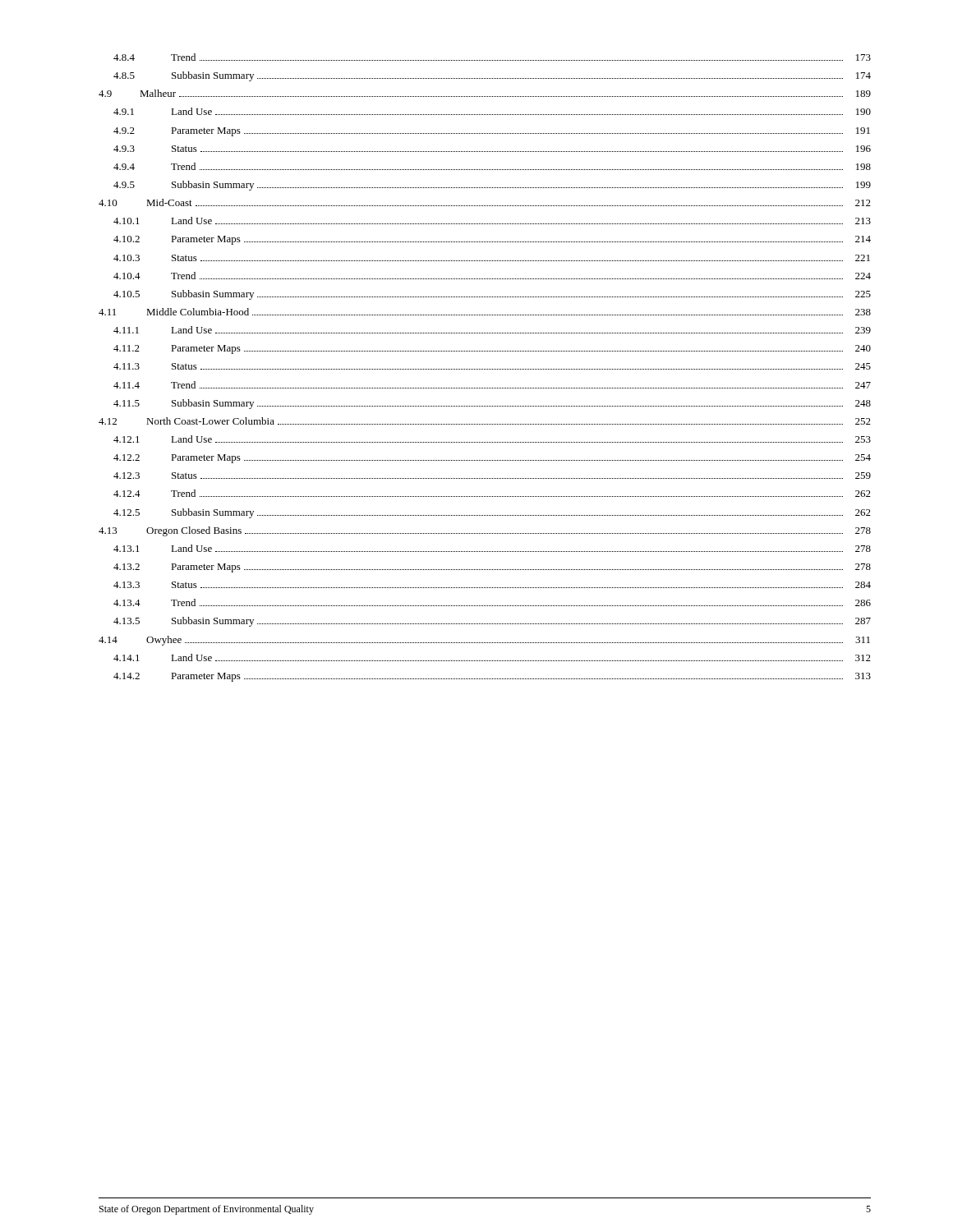The image size is (953, 1232).
Task: Point to the text starting "4.9.4 Trend 198"
Action: (x=485, y=167)
